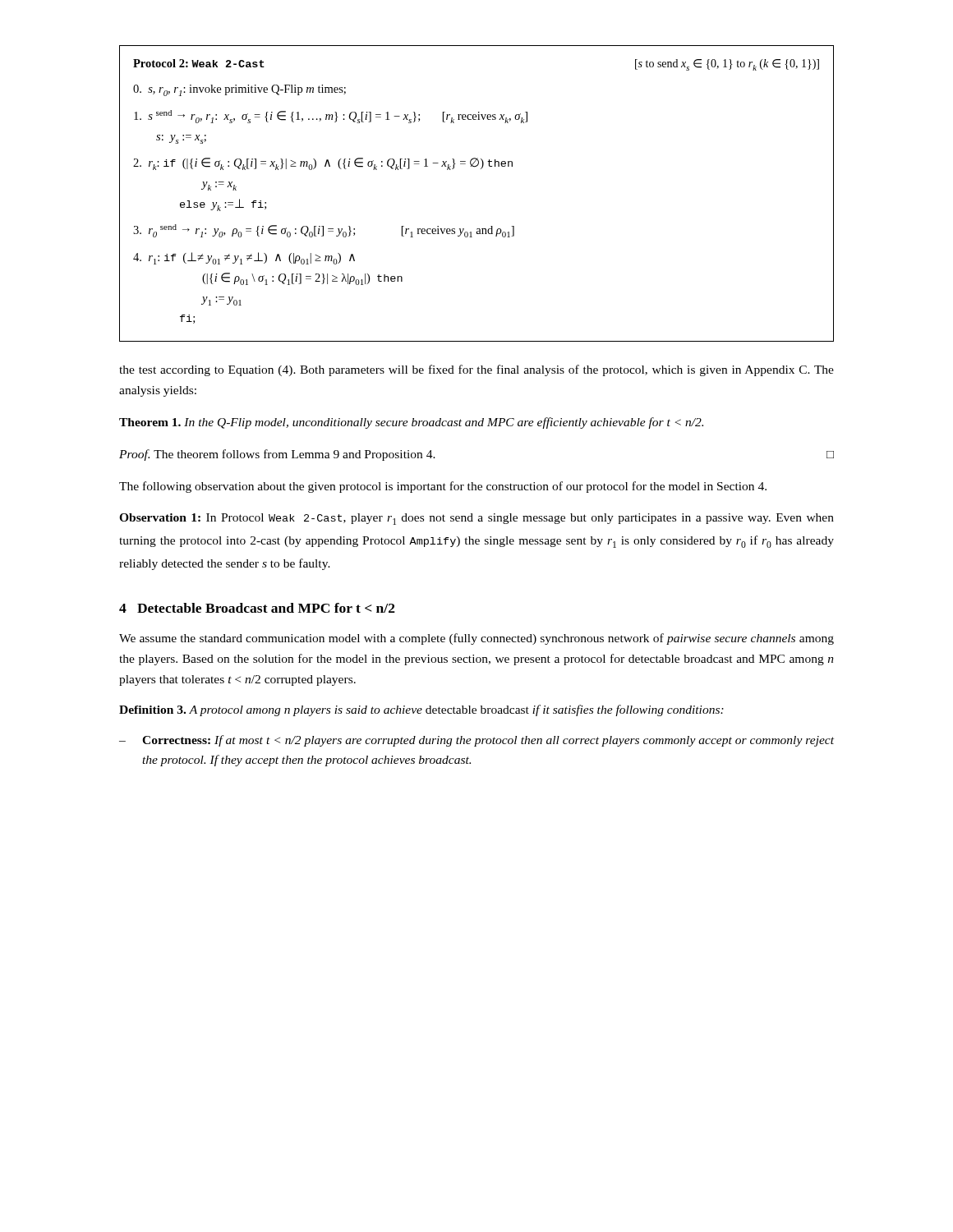Viewport: 953px width, 1232px height.
Task: Click on the text block that reads "Observation 1: In Protocol Weak 2-Cast,"
Action: pos(476,541)
